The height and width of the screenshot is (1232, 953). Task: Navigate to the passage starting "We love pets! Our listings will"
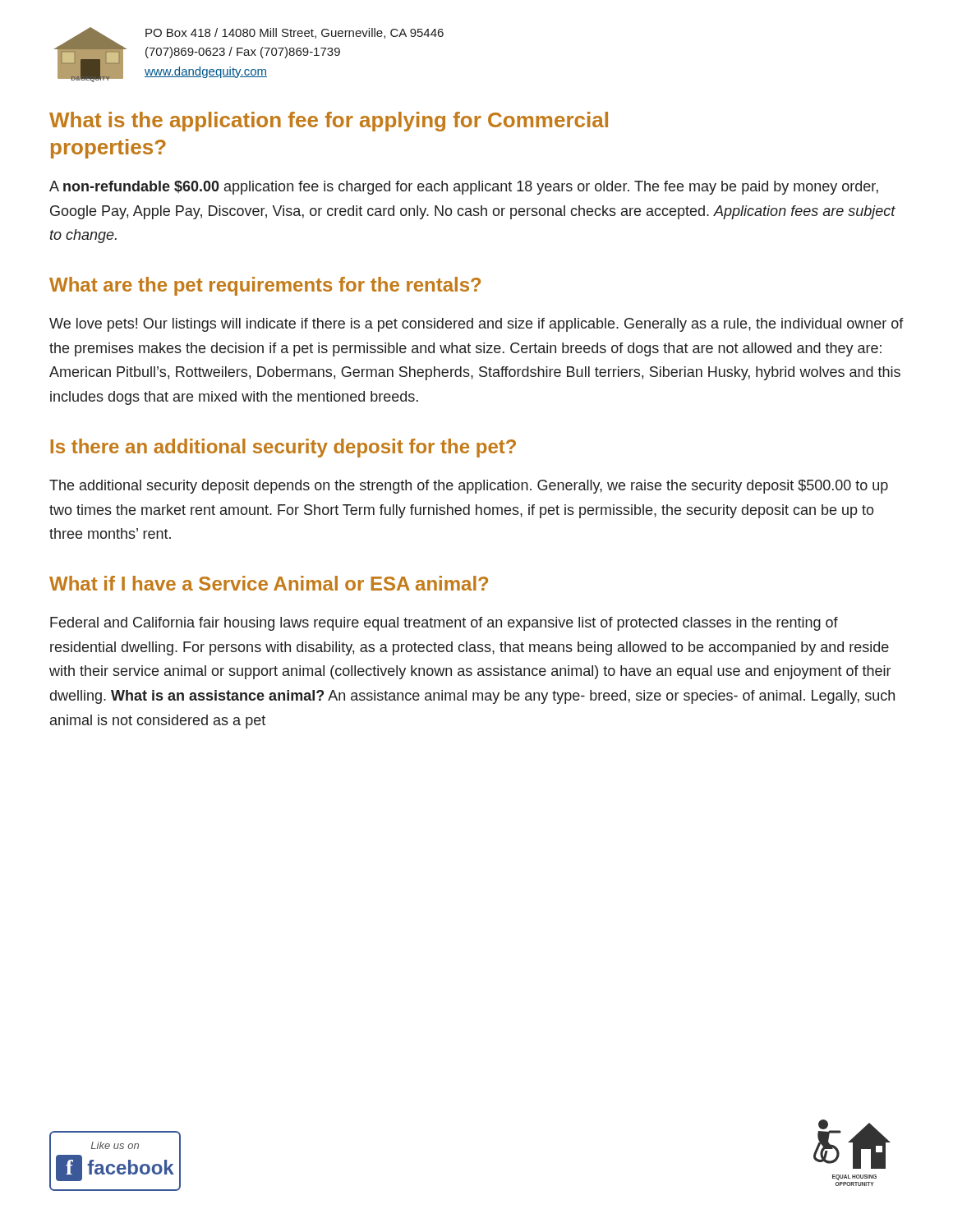[x=476, y=360]
